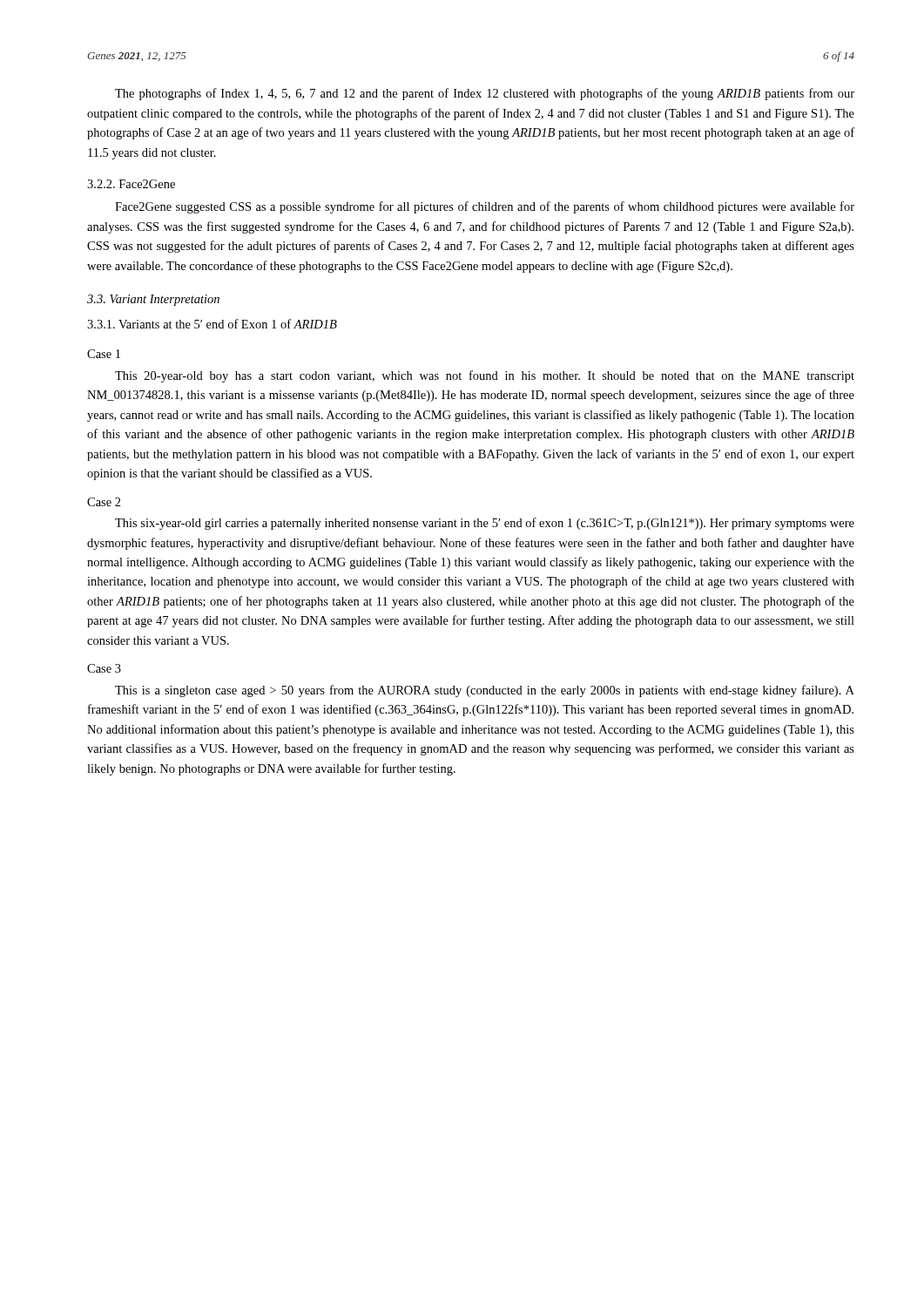The height and width of the screenshot is (1307, 924).
Task: Select the region starting "Case 1"
Action: tap(104, 354)
